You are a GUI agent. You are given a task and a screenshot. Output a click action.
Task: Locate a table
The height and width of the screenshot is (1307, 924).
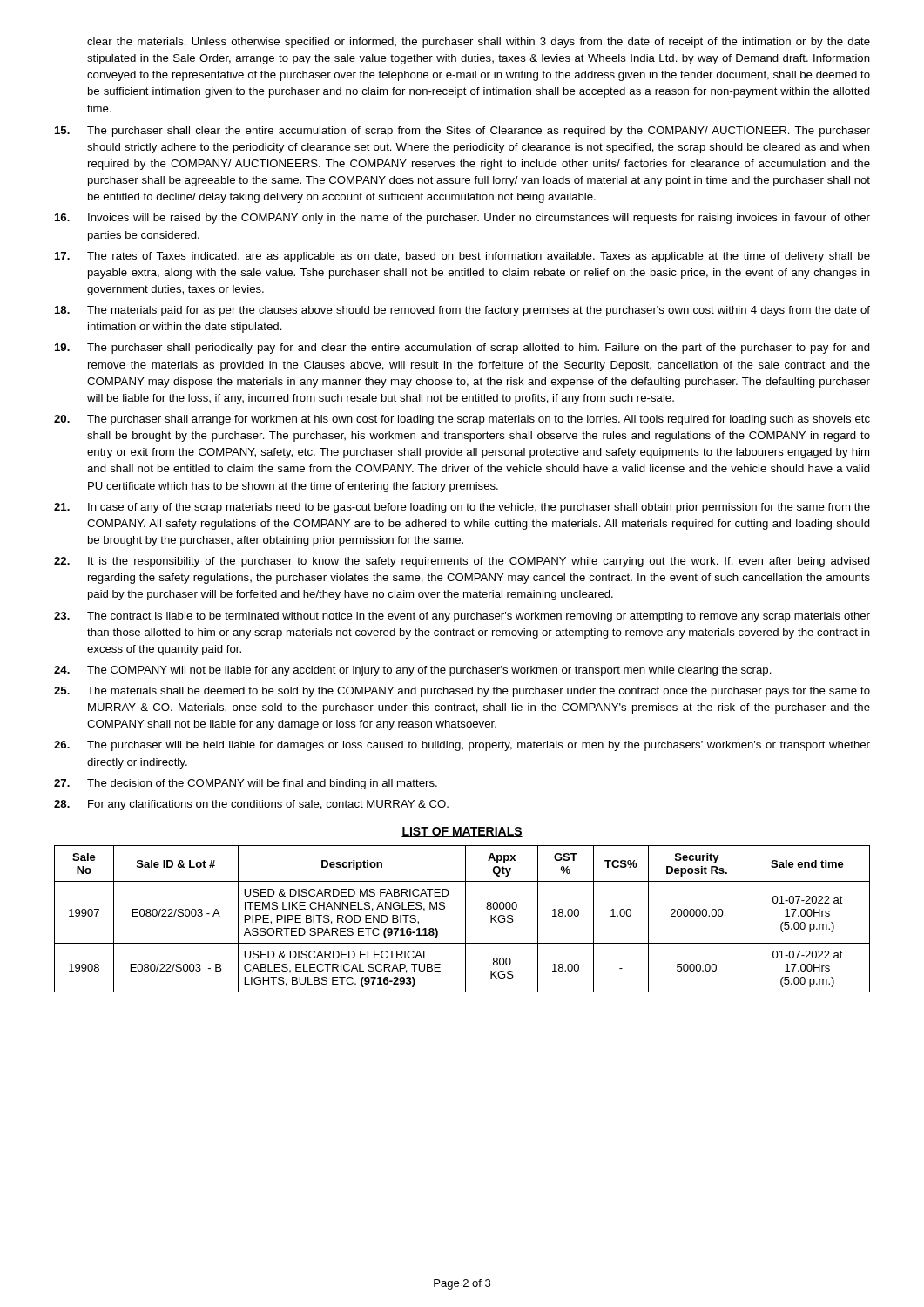pos(462,919)
